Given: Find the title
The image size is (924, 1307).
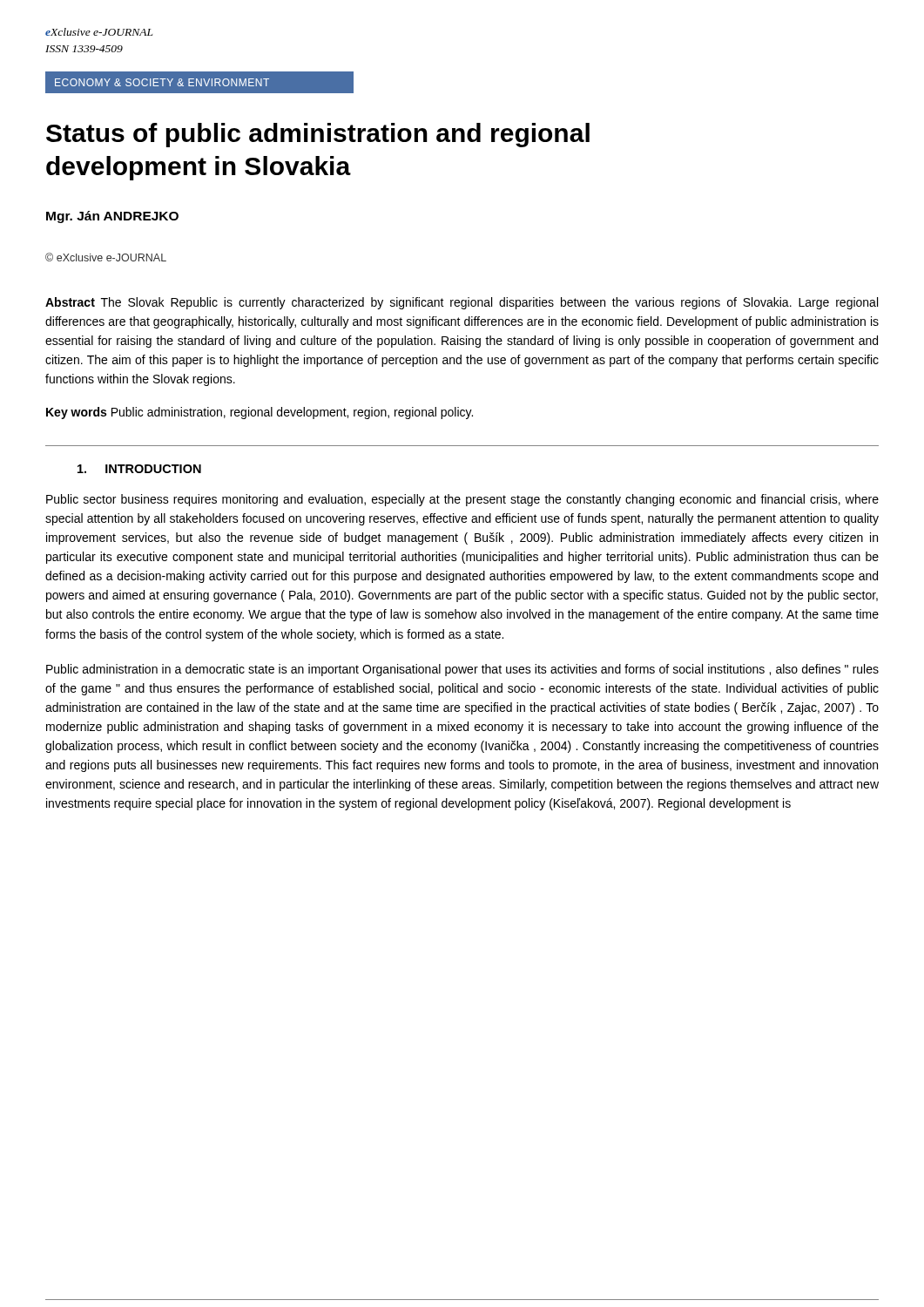Looking at the screenshot, I should pyautogui.click(x=318, y=149).
